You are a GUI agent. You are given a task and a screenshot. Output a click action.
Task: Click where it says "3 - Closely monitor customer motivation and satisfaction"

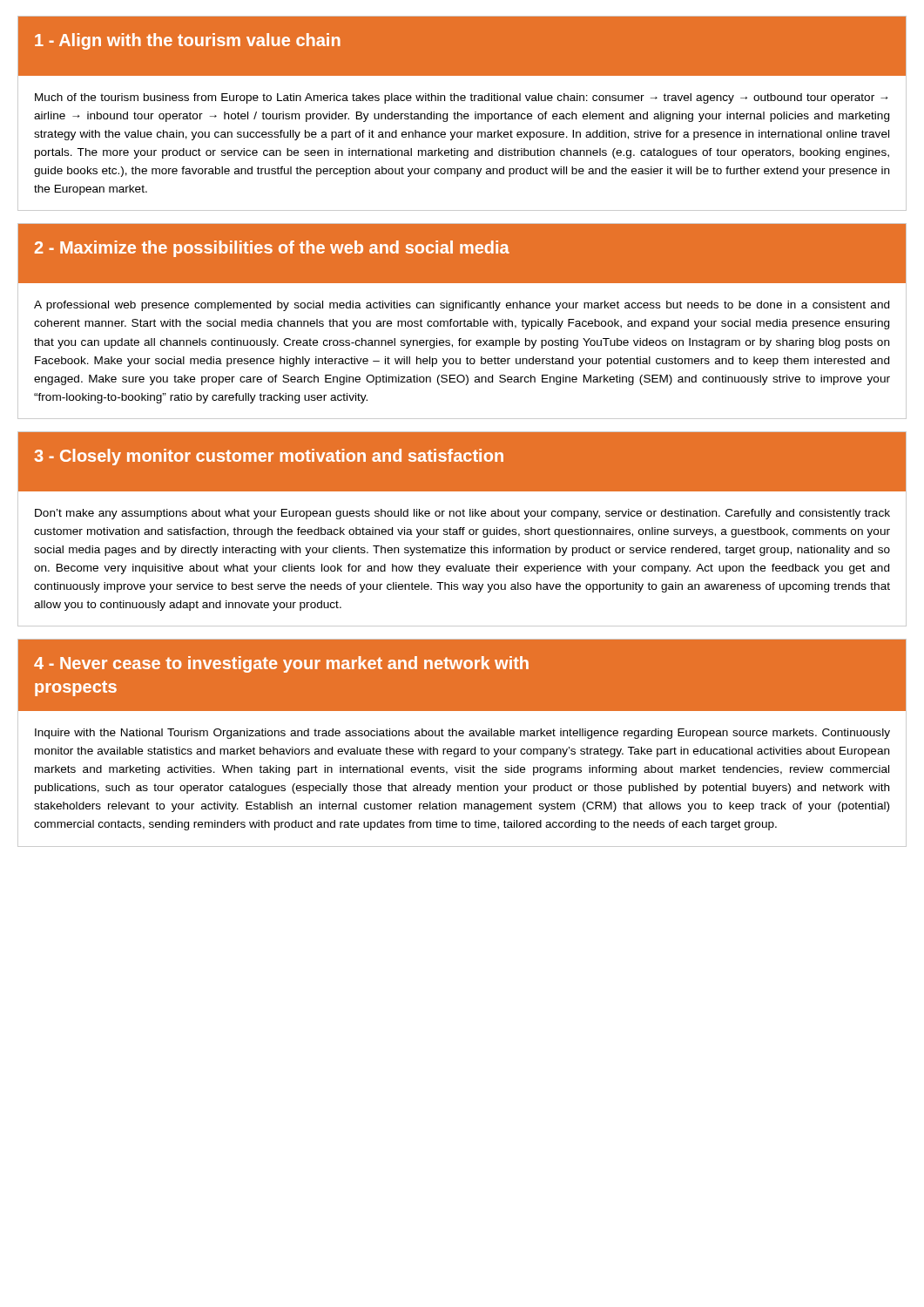click(x=269, y=455)
